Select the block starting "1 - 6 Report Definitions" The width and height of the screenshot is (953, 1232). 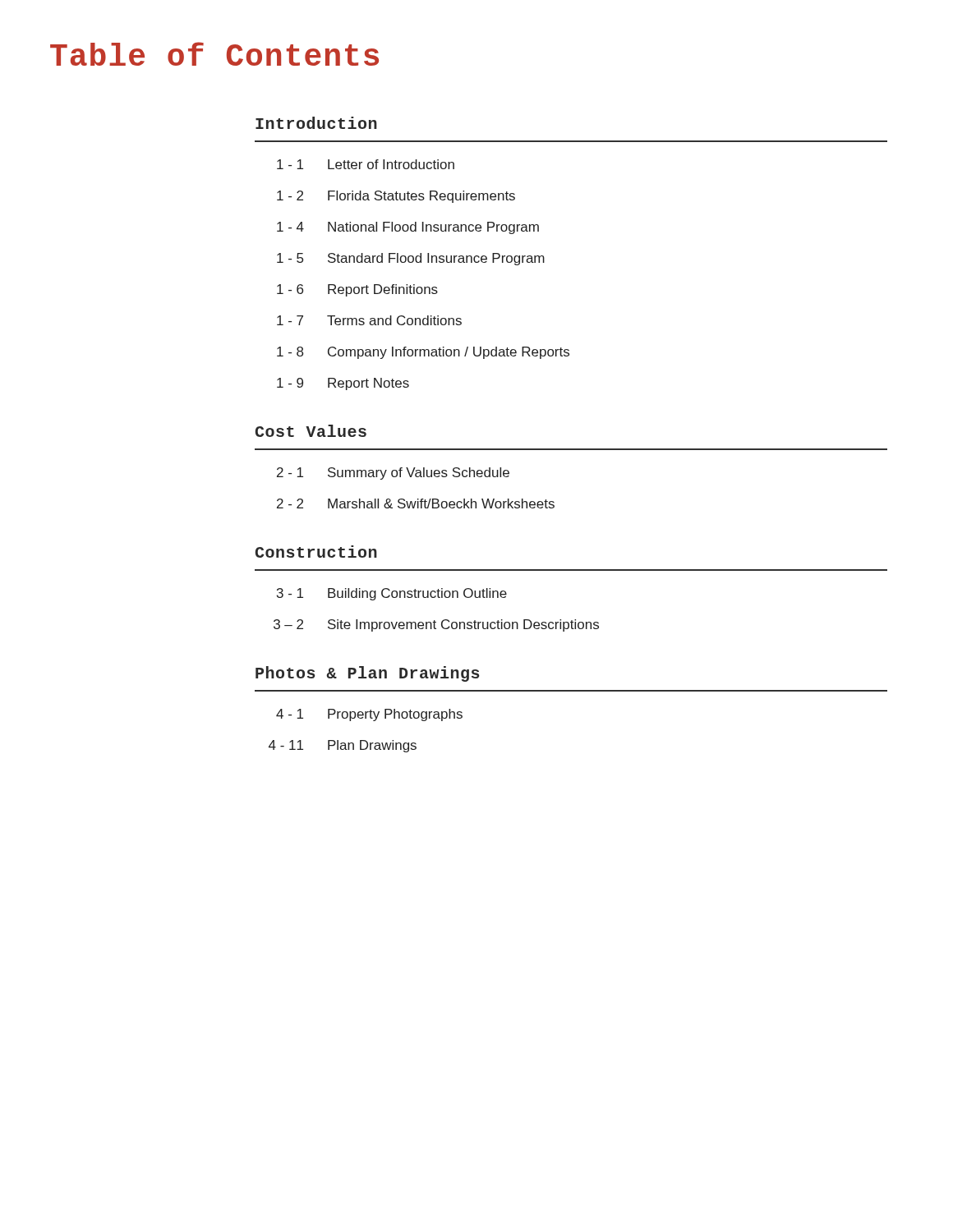click(346, 290)
